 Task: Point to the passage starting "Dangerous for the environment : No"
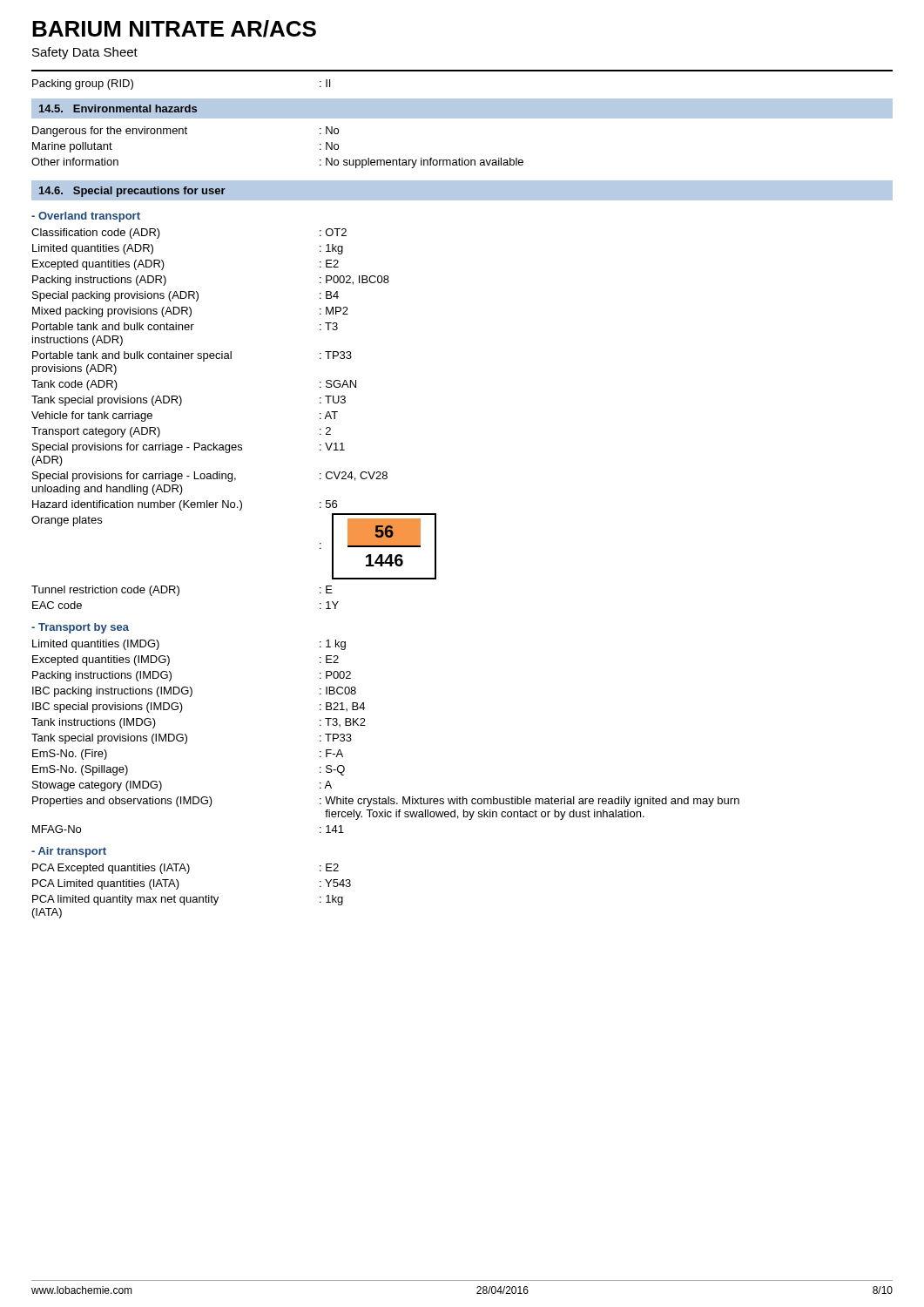(x=185, y=132)
